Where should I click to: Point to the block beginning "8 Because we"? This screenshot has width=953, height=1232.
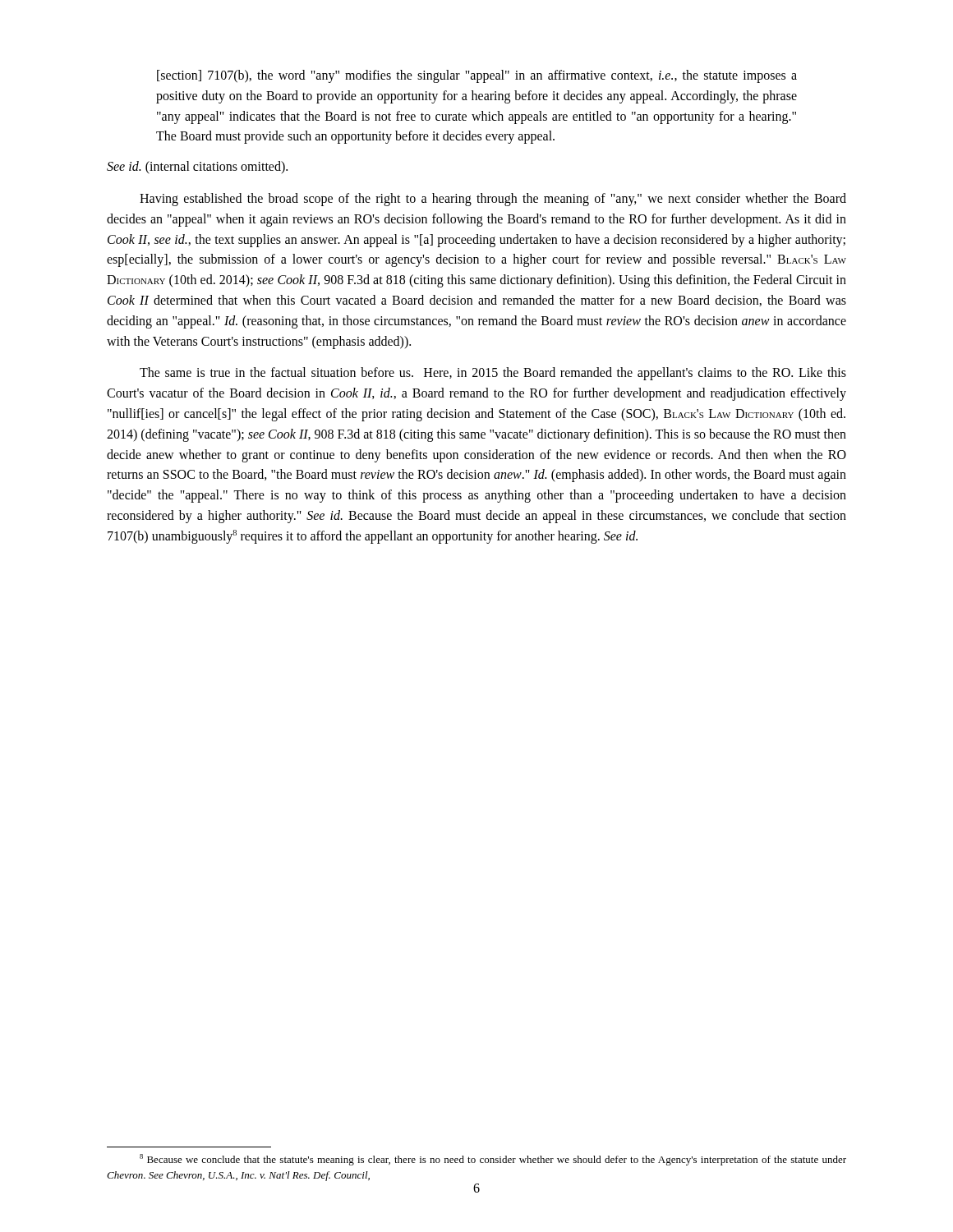(476, 1167)
